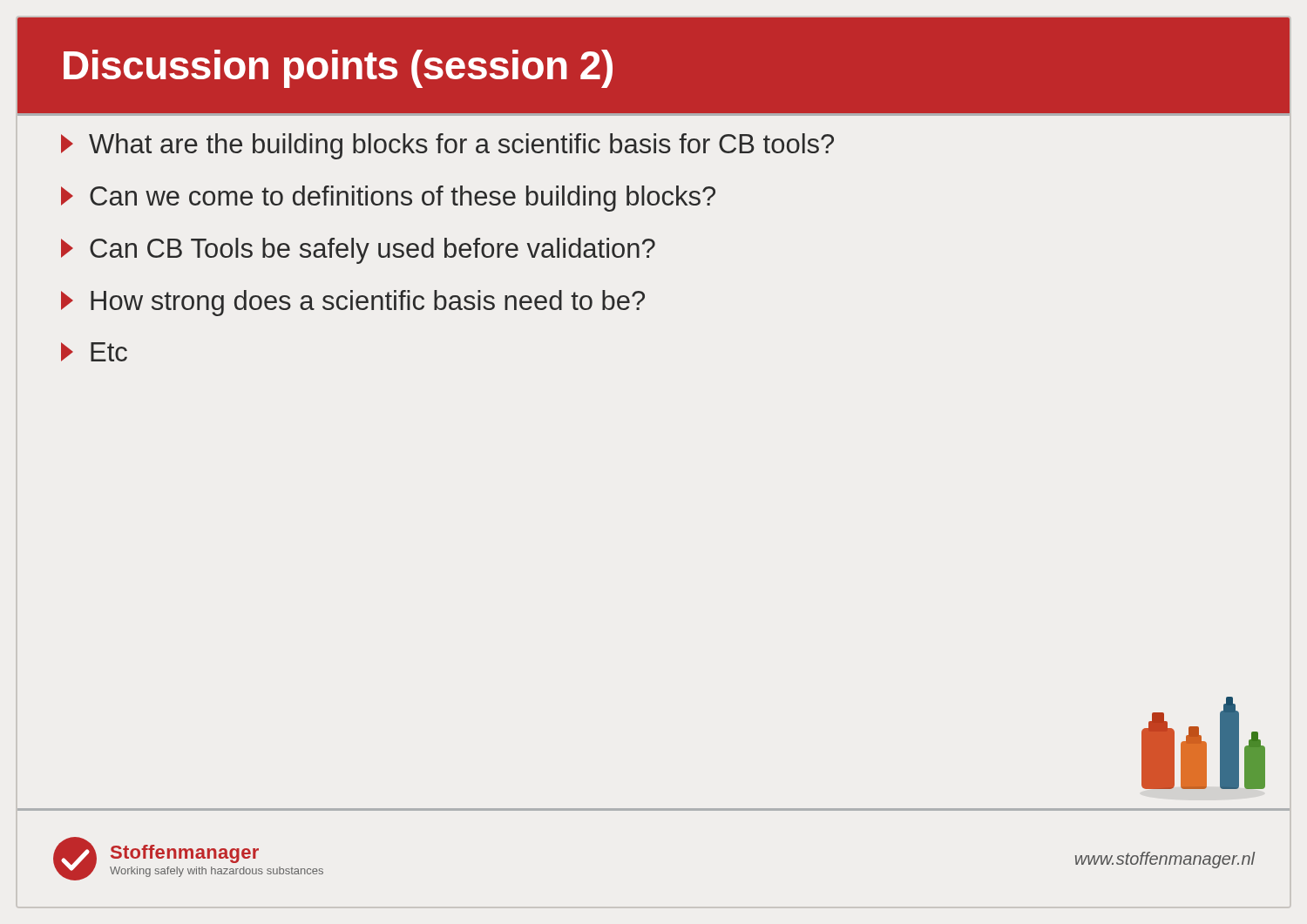The width and height of the screenshot is (1307, 924).
Task: Click on the list item that says "Can CB Tools be safely"
Action: click(x=359, y=249)
